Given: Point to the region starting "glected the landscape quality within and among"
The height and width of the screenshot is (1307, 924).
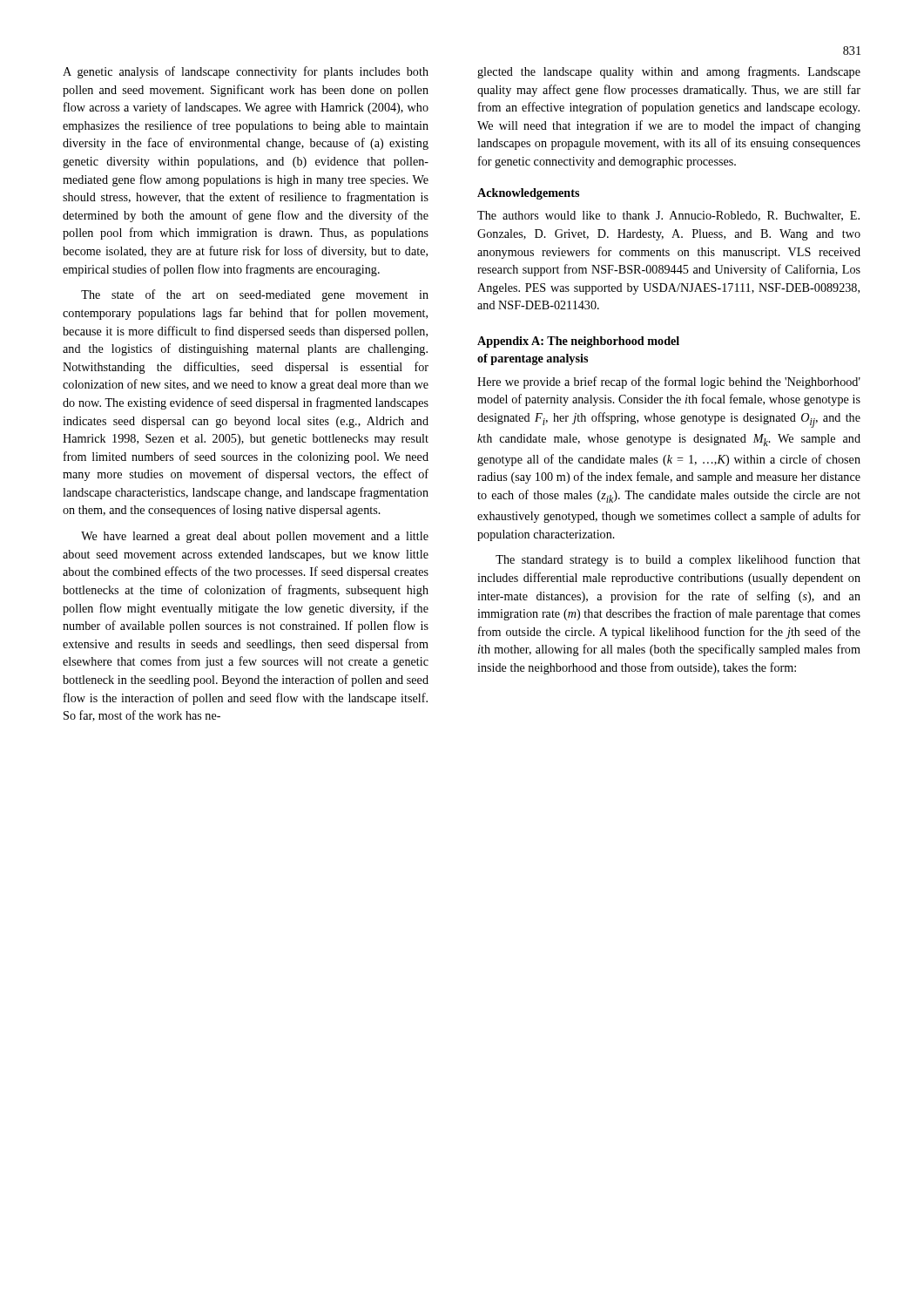Looking at the screenshot, I should click(669, 117).
